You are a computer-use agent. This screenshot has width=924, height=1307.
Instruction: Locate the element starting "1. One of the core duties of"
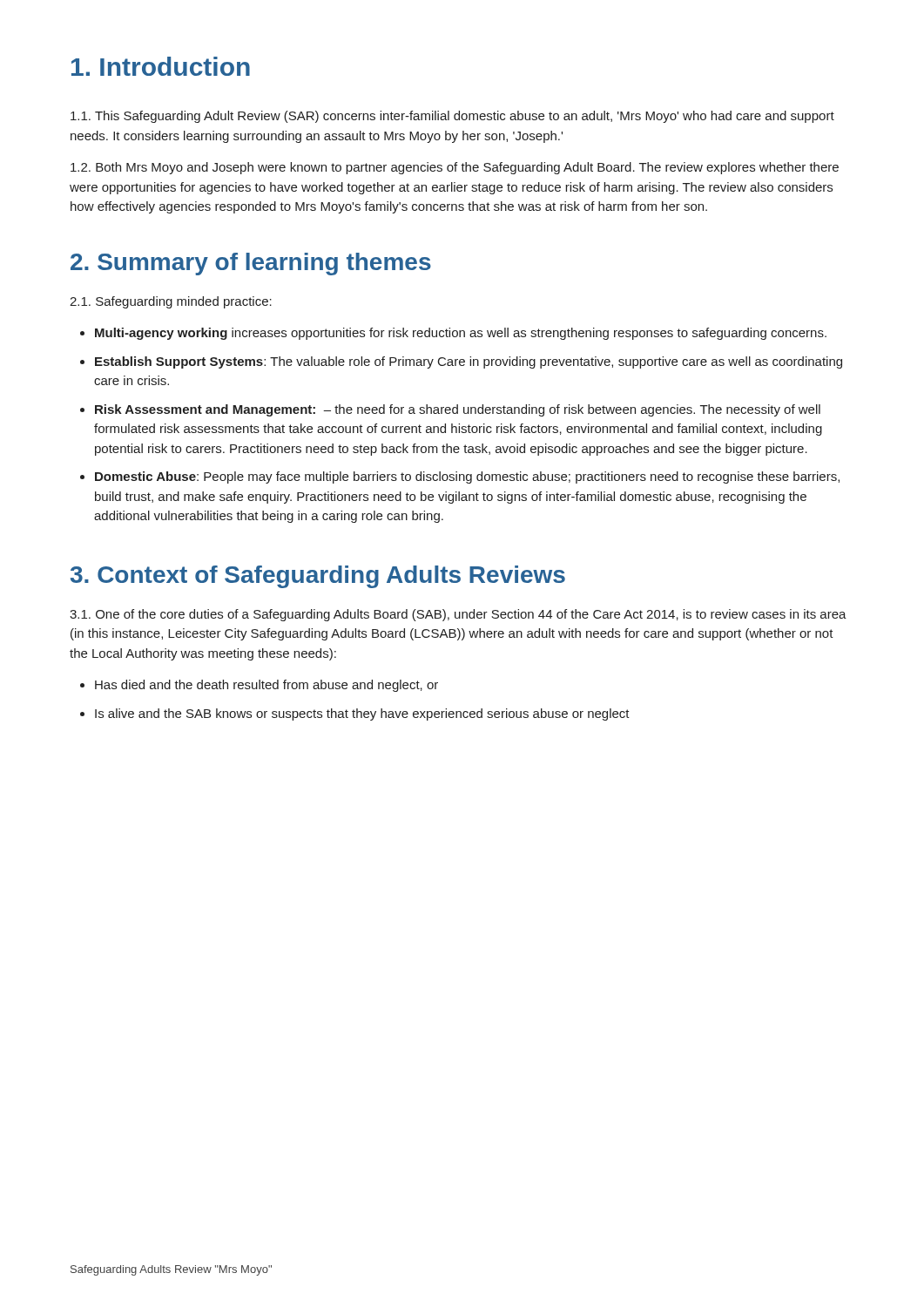[x=462, y=634]
